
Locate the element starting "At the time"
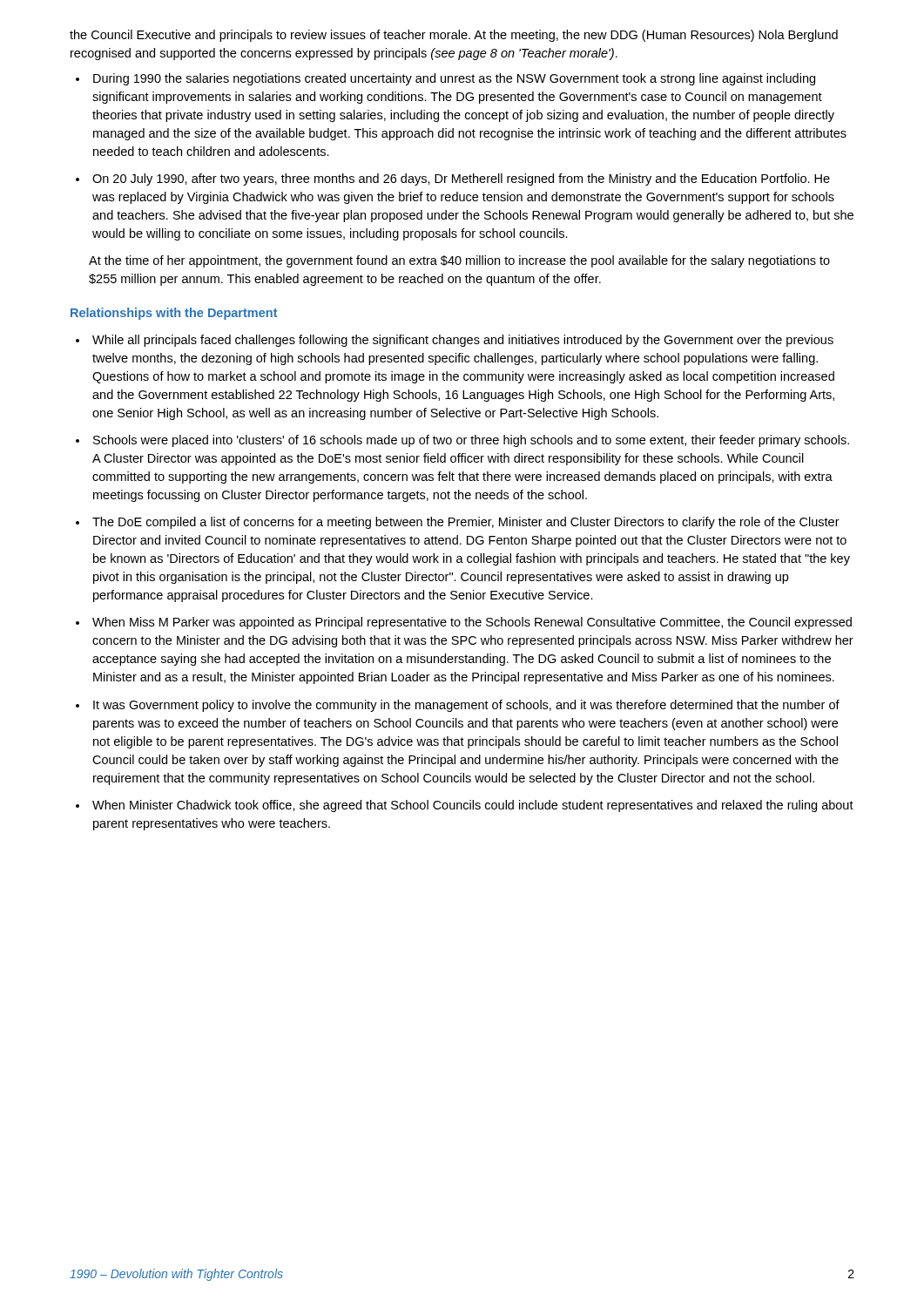(459, 270)
